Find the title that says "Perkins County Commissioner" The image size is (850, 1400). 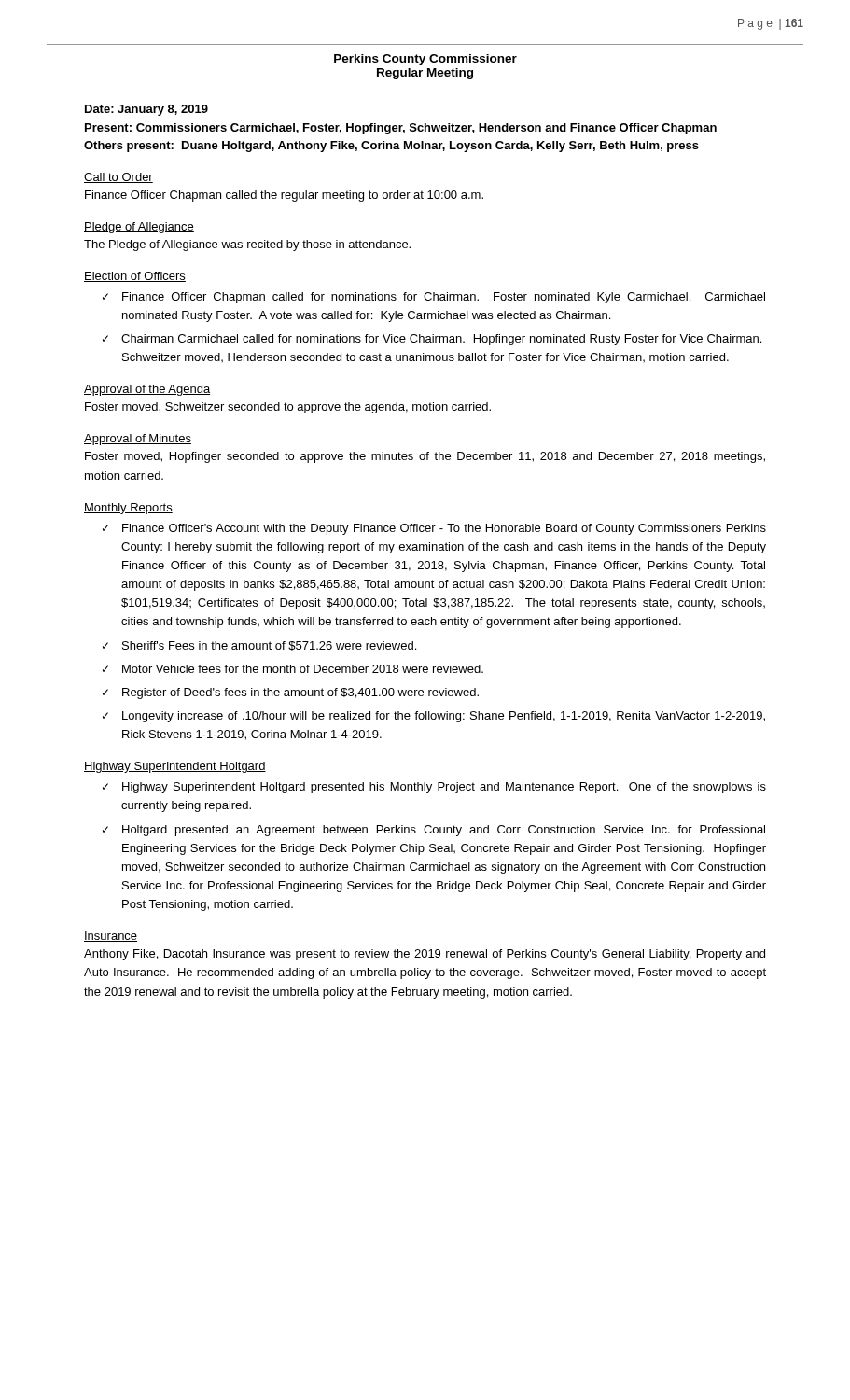click(425, 65)
